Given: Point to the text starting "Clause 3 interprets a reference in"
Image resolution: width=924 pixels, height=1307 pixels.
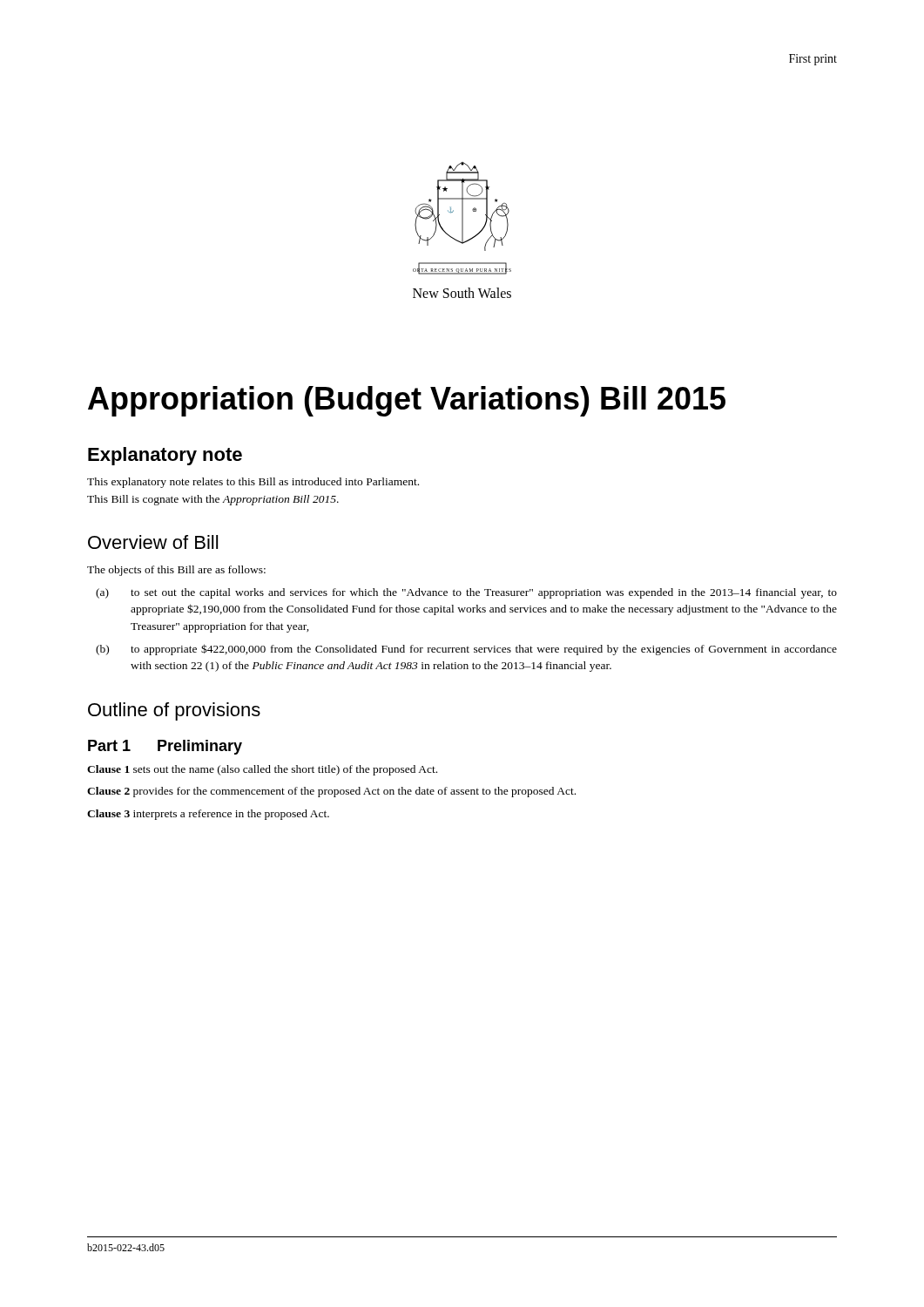Looking at the screenshot, I should click(208, 813).
